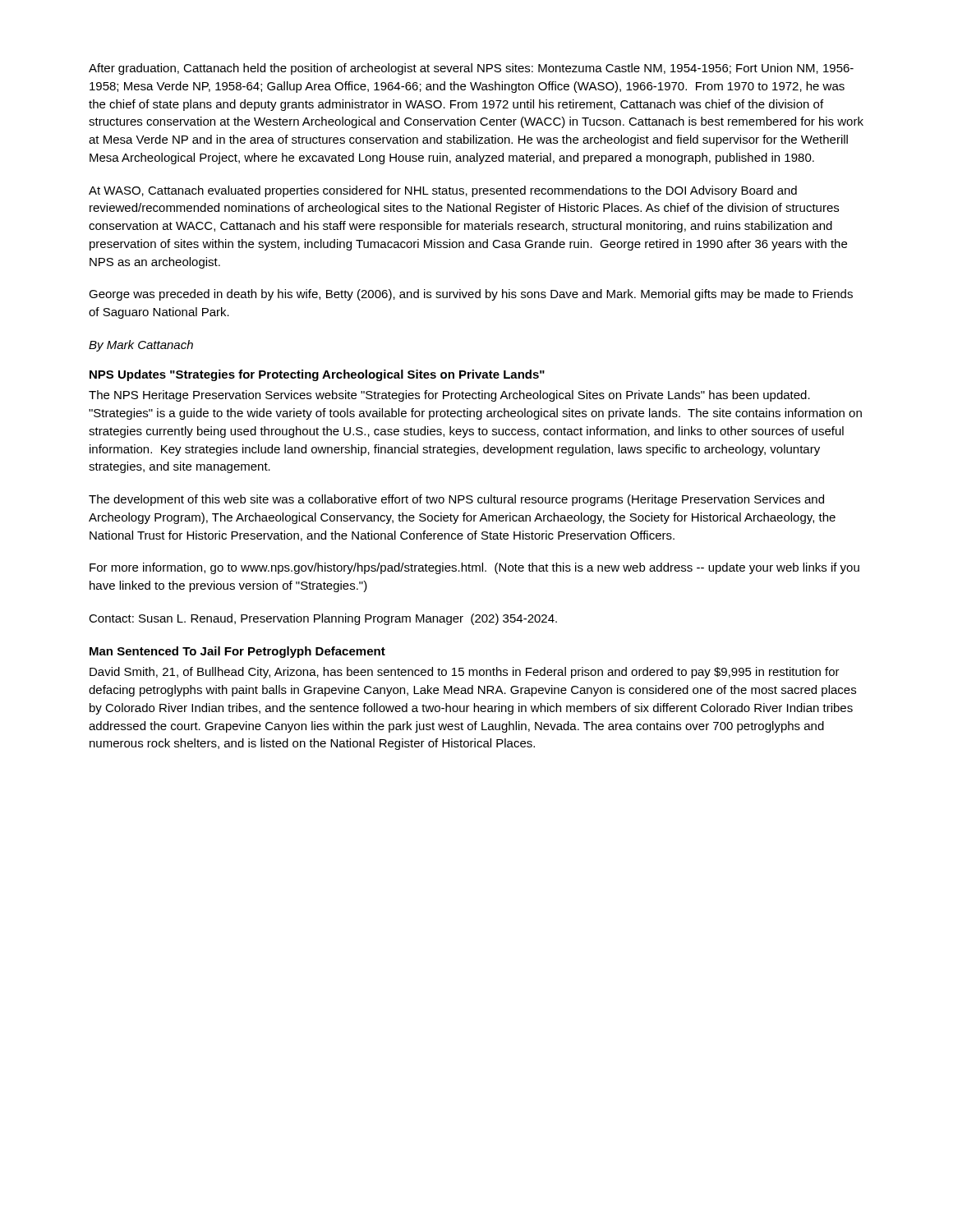
Task: Click on the text block starting "George was preceded in death by his"
Action: point(471,303)
